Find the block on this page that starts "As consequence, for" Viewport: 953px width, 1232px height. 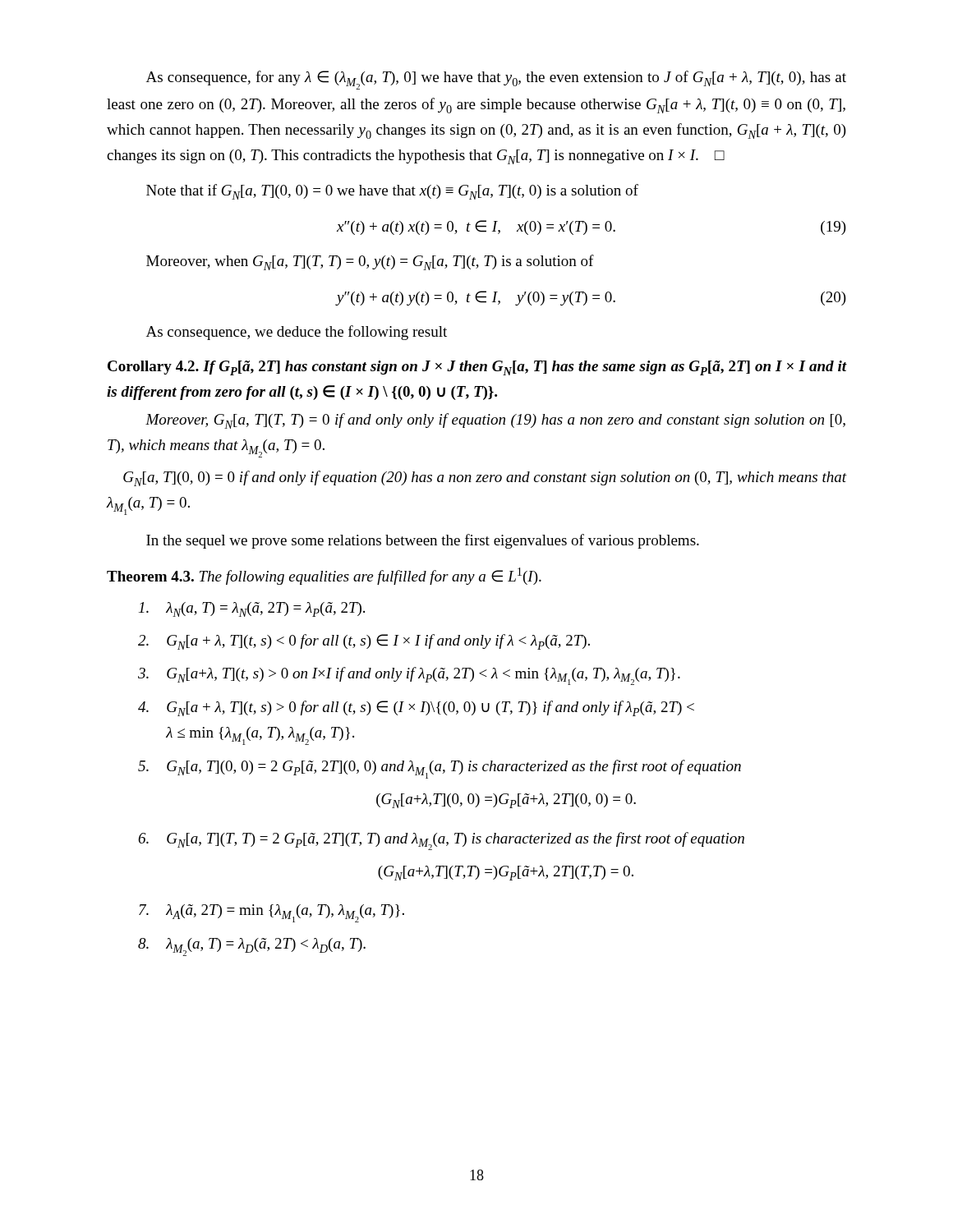point(476,118)
